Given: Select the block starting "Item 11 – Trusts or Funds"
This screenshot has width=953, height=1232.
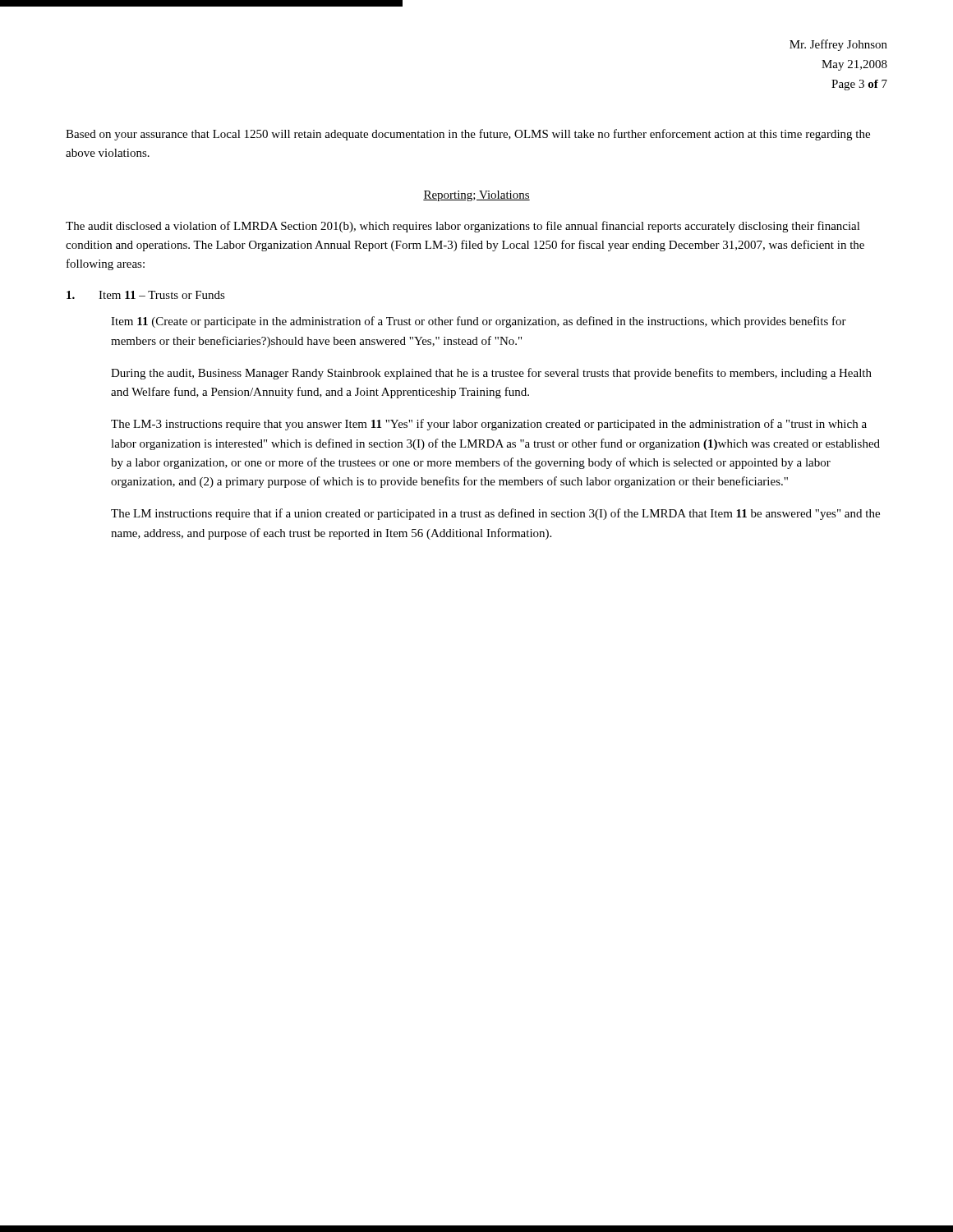Looking at the screenshot, I should pos(146,295).
